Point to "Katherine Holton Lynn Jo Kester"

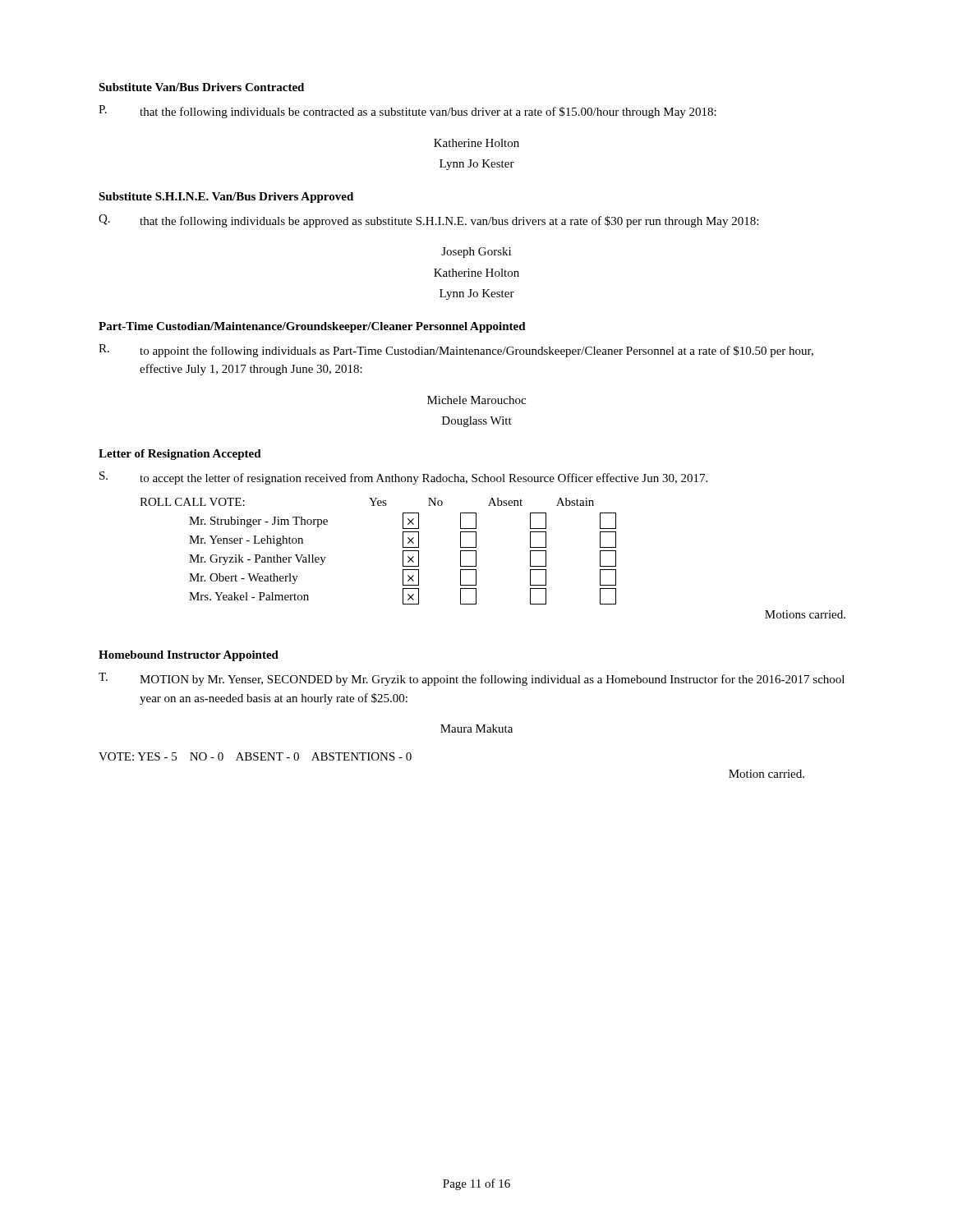click(x=476, y=153)
